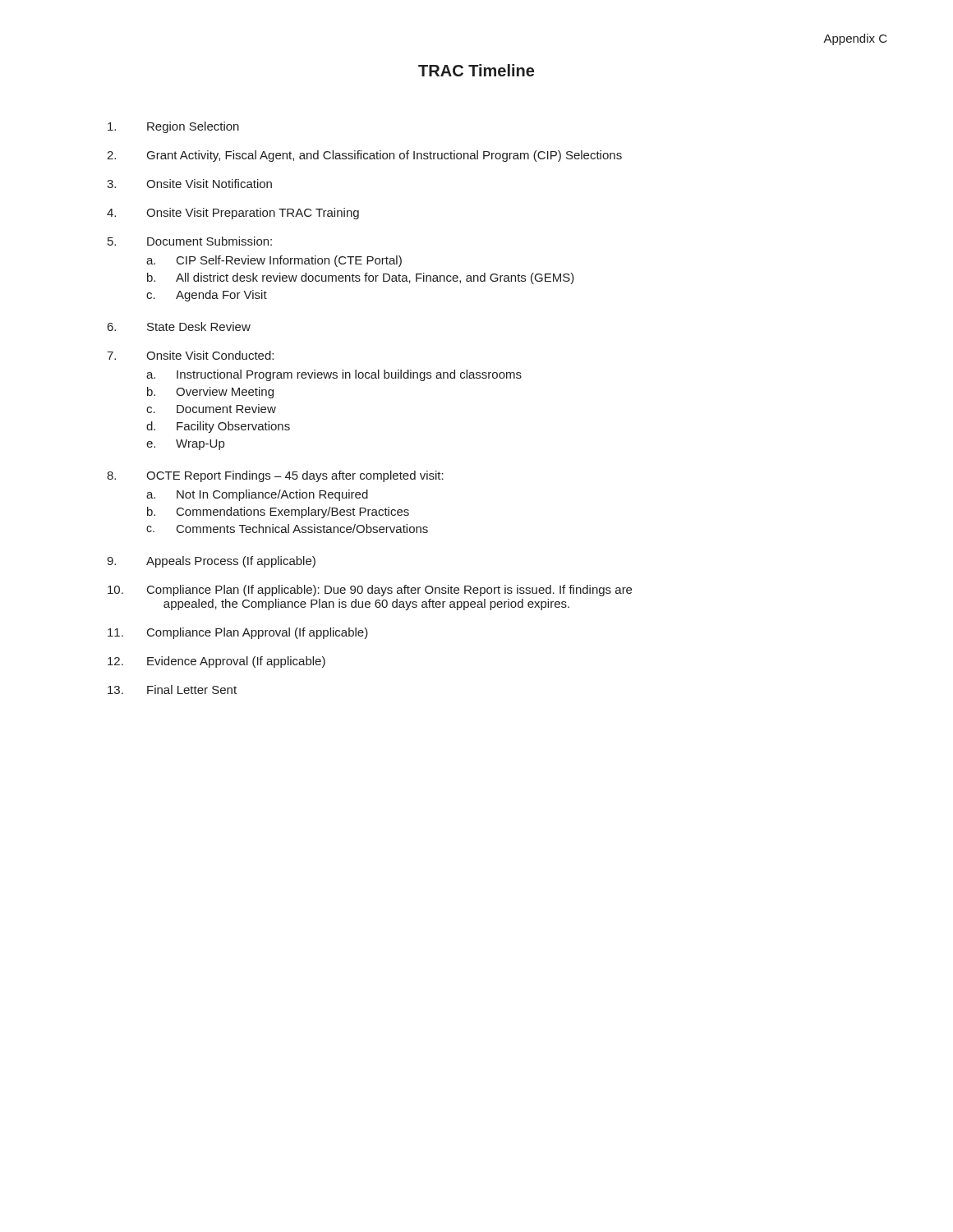The width and height of the screenshot is (953, 1232).
Task: Select the list item with the text "13. Final Letter Sent"
Action: (172, 689)
